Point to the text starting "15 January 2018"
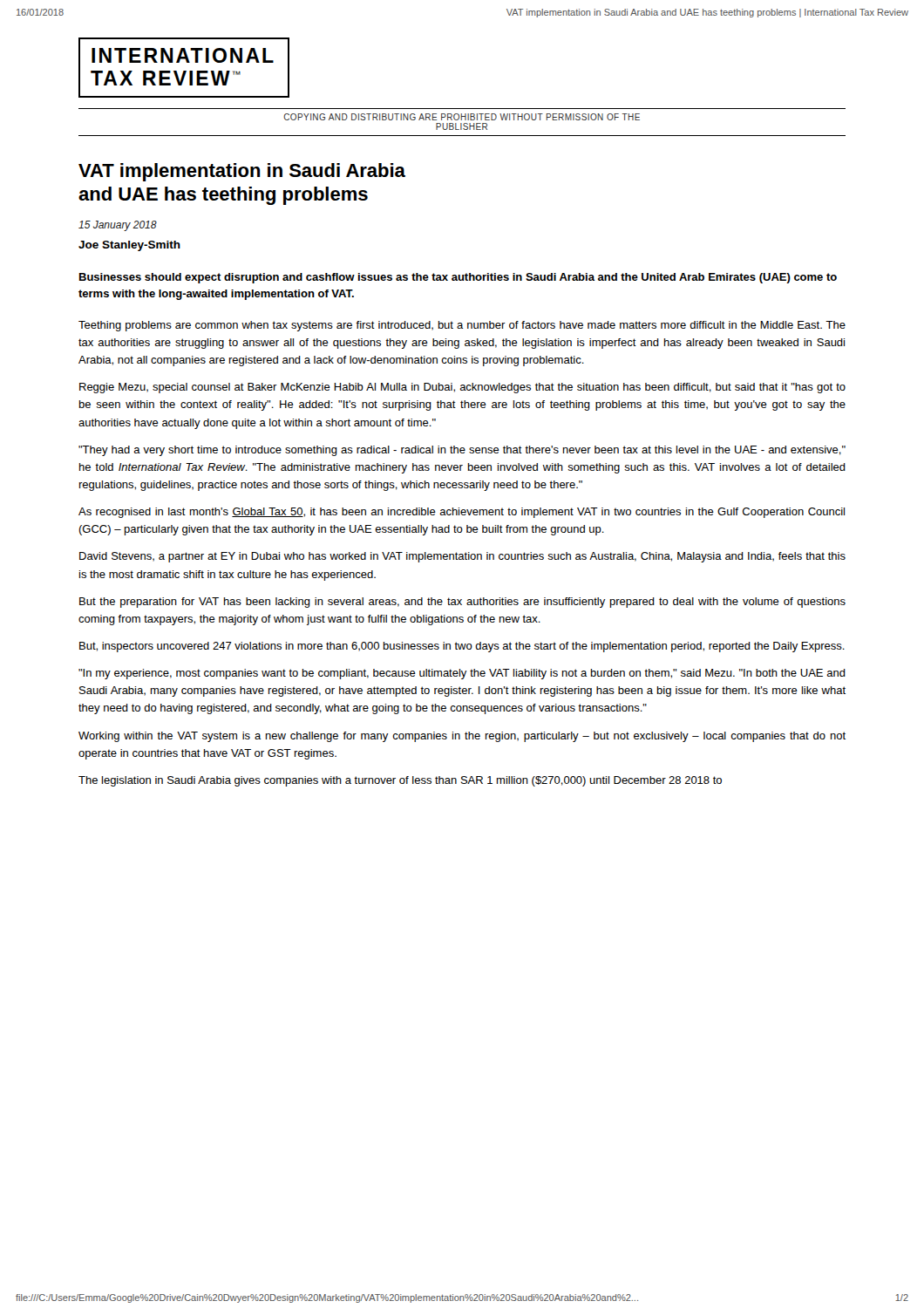Viewport: 924px width, 1308px height. click(x=117, y=225)
